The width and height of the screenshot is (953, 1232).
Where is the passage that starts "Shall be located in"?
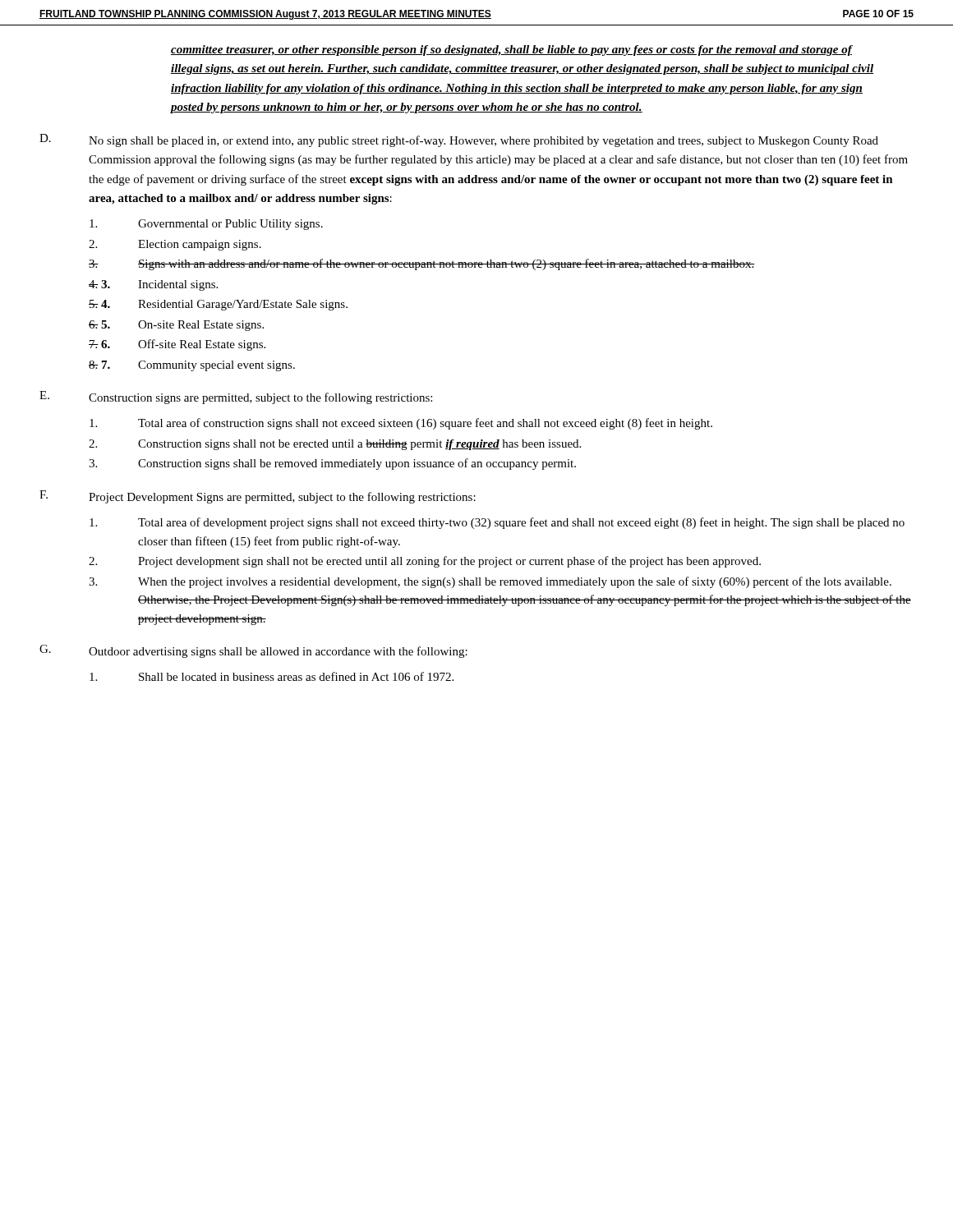272,676
